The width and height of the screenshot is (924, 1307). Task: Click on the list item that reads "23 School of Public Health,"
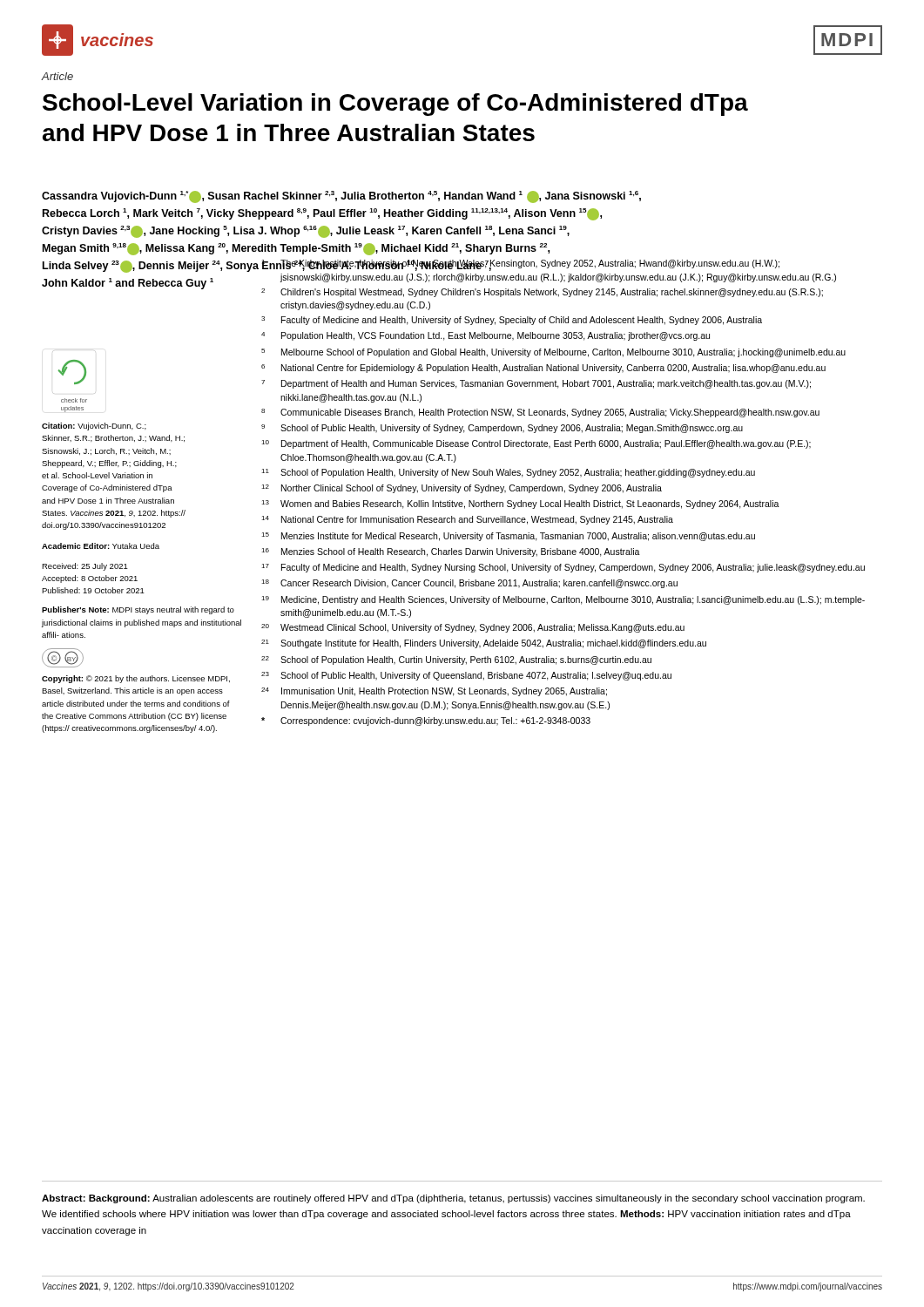click(467, 676)
